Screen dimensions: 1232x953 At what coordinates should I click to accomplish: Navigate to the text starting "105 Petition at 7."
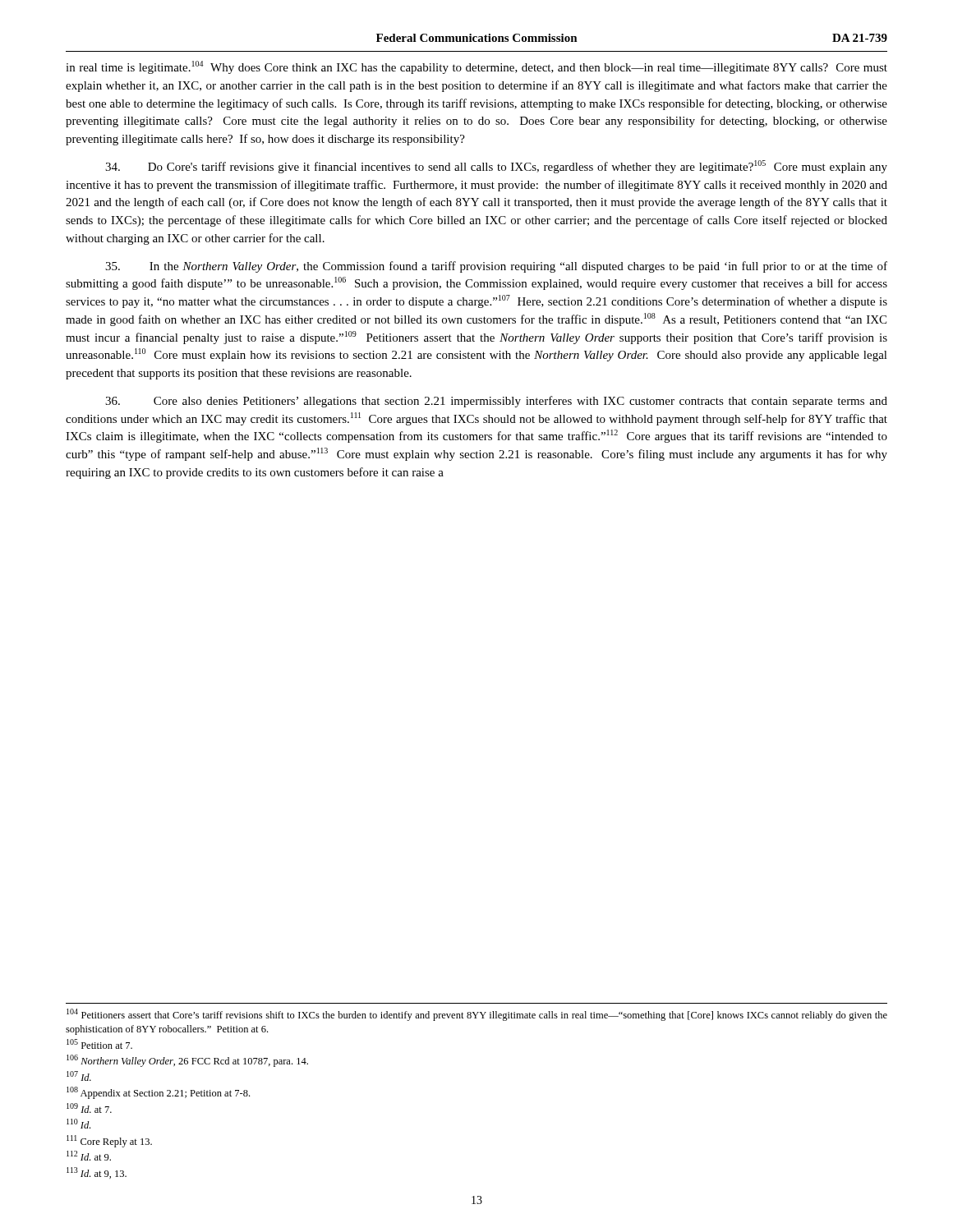click(x=99, y=1045)
